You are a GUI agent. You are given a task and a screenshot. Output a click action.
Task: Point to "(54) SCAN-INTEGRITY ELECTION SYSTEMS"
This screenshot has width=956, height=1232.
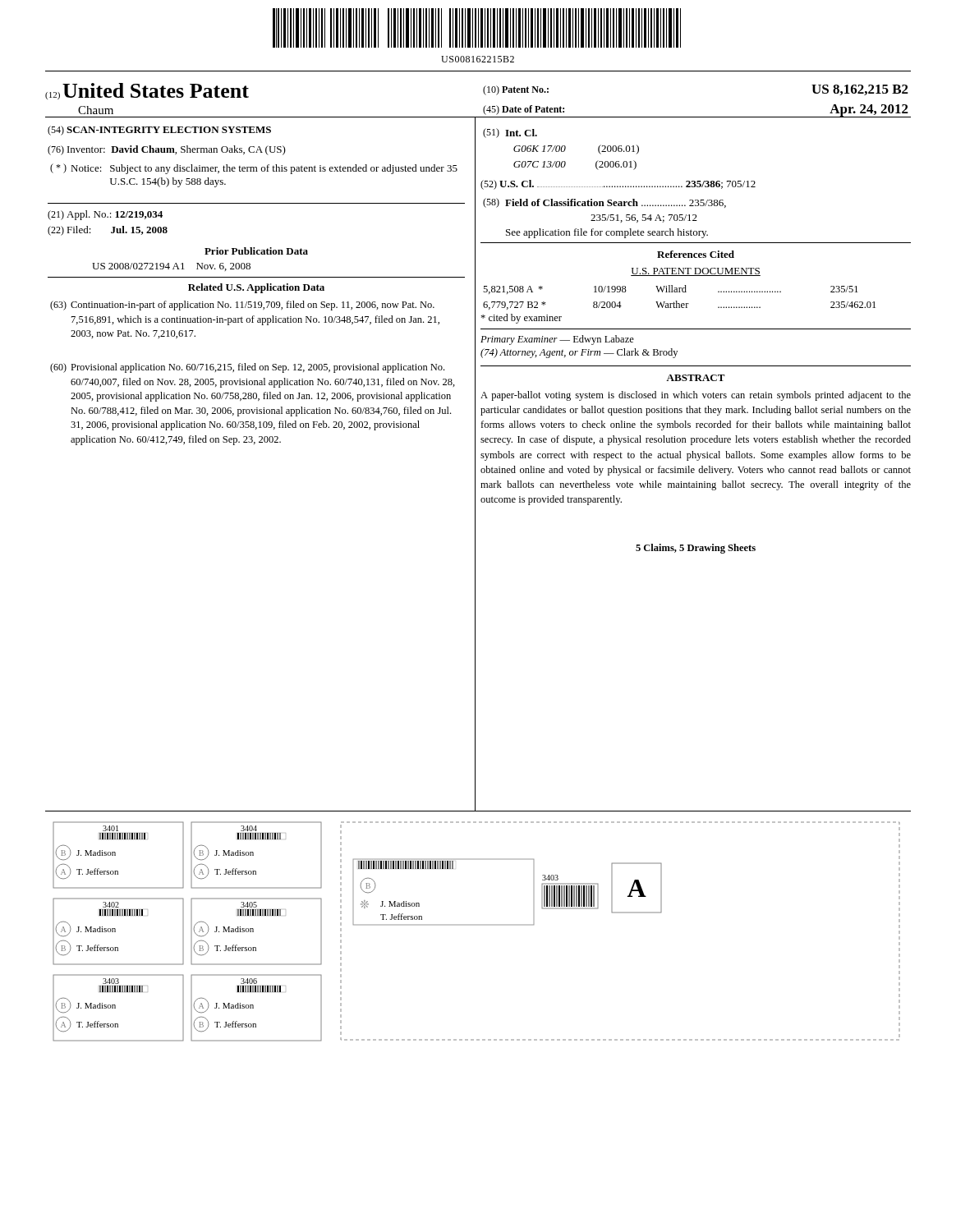click(160, 129)
